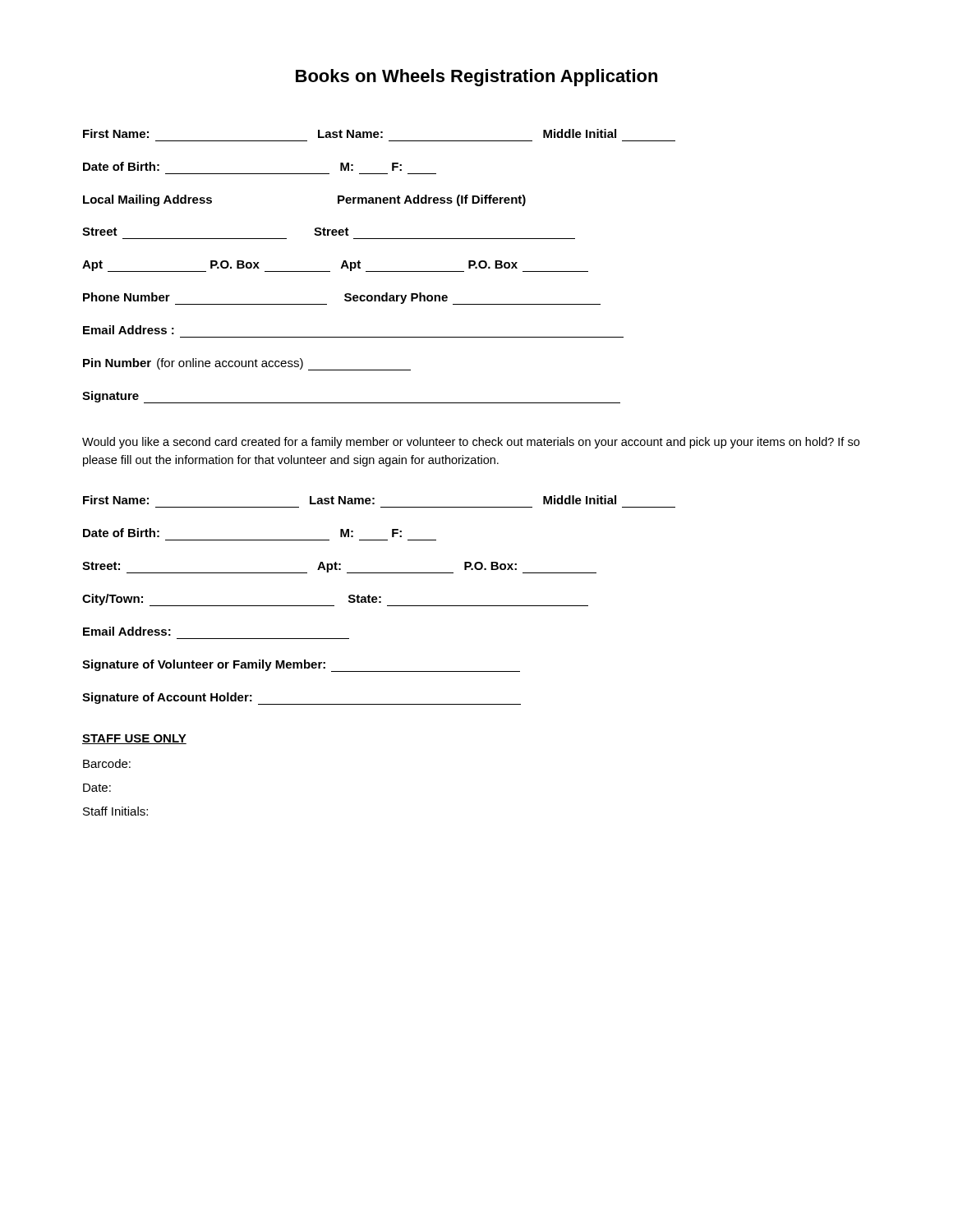Find the text with the text "Email Address :"
Screen dimensions: 1232x953
pos(353,330)
